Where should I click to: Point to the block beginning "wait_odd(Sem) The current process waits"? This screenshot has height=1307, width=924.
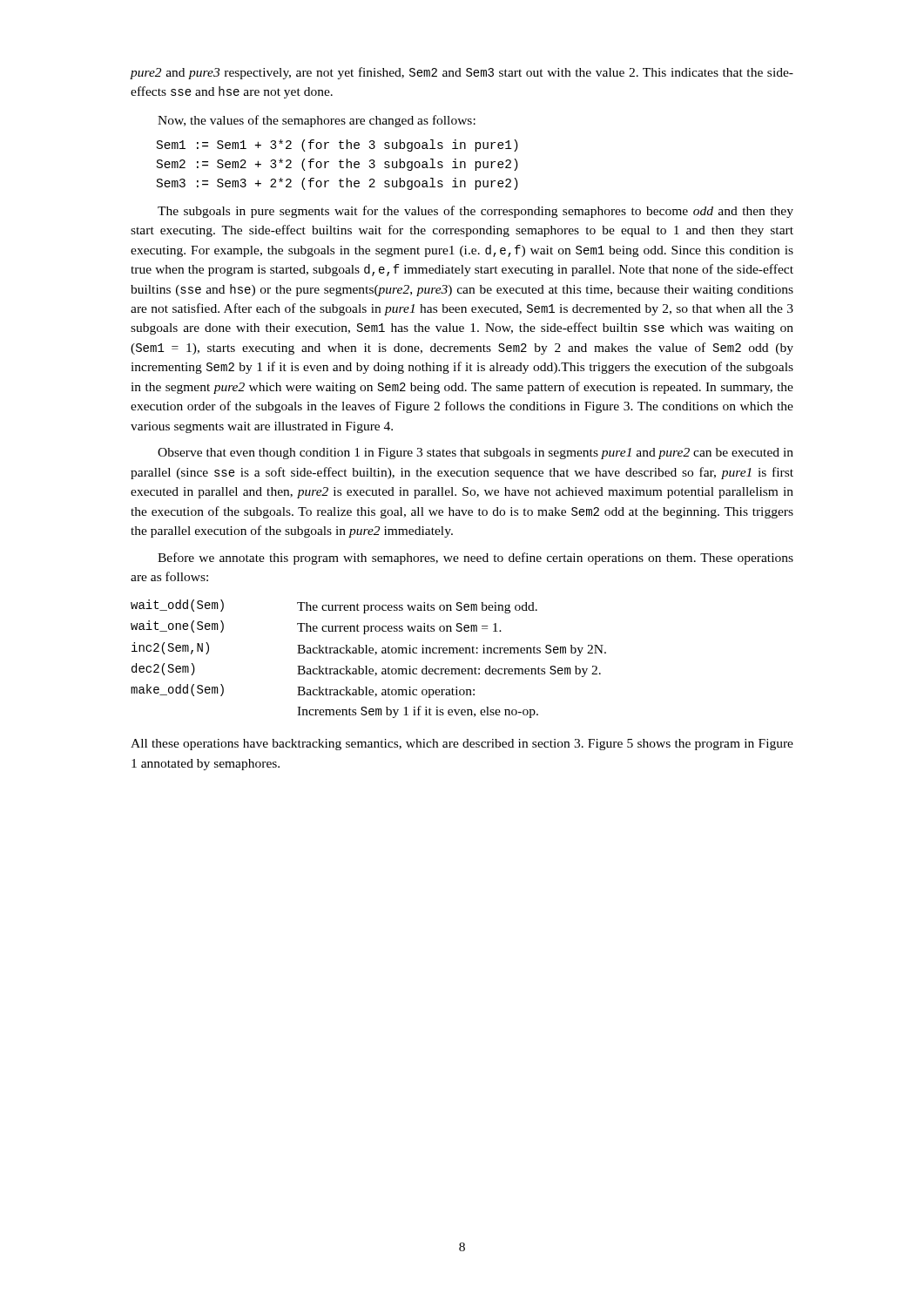point(462,606)
